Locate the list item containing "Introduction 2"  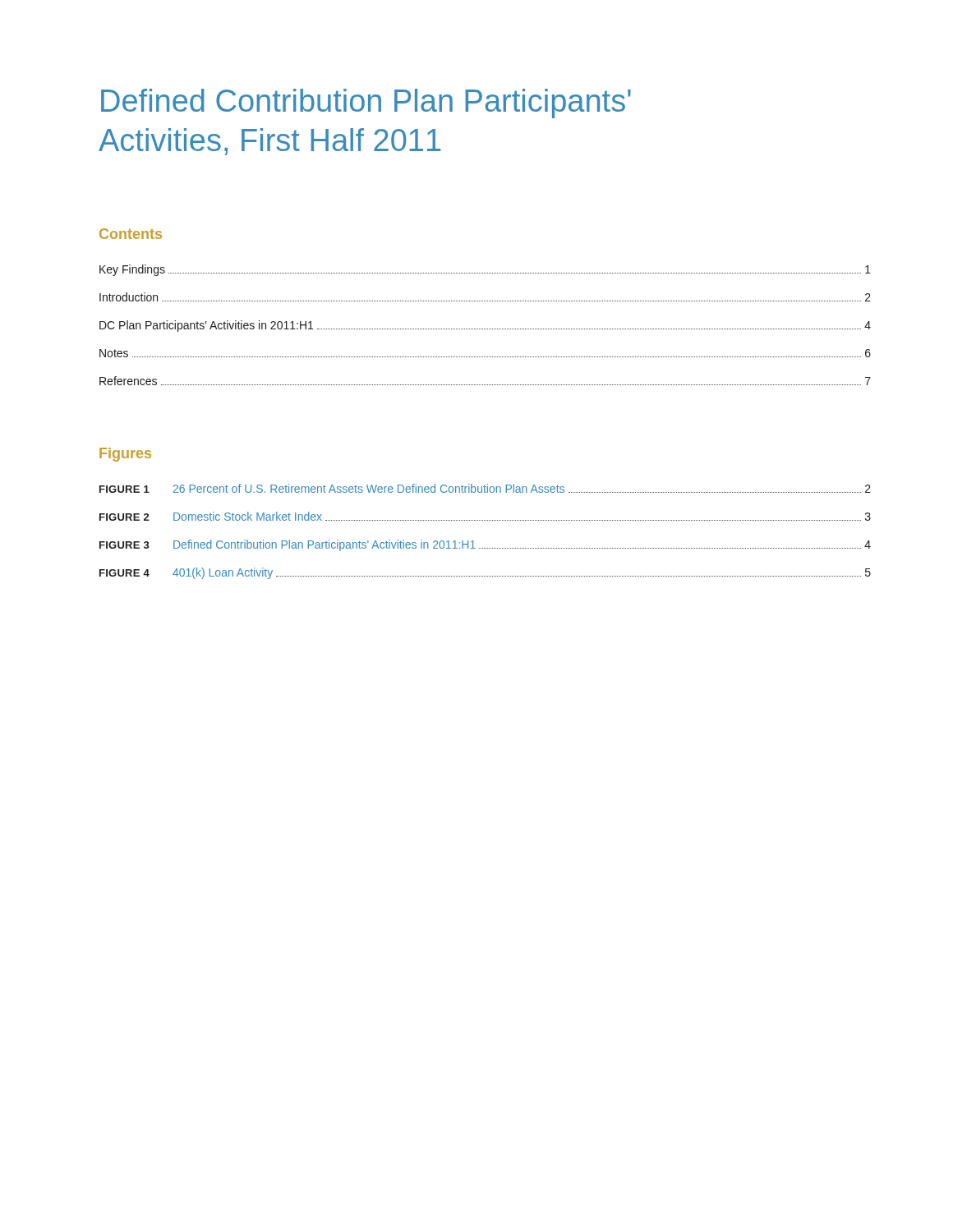485,297
